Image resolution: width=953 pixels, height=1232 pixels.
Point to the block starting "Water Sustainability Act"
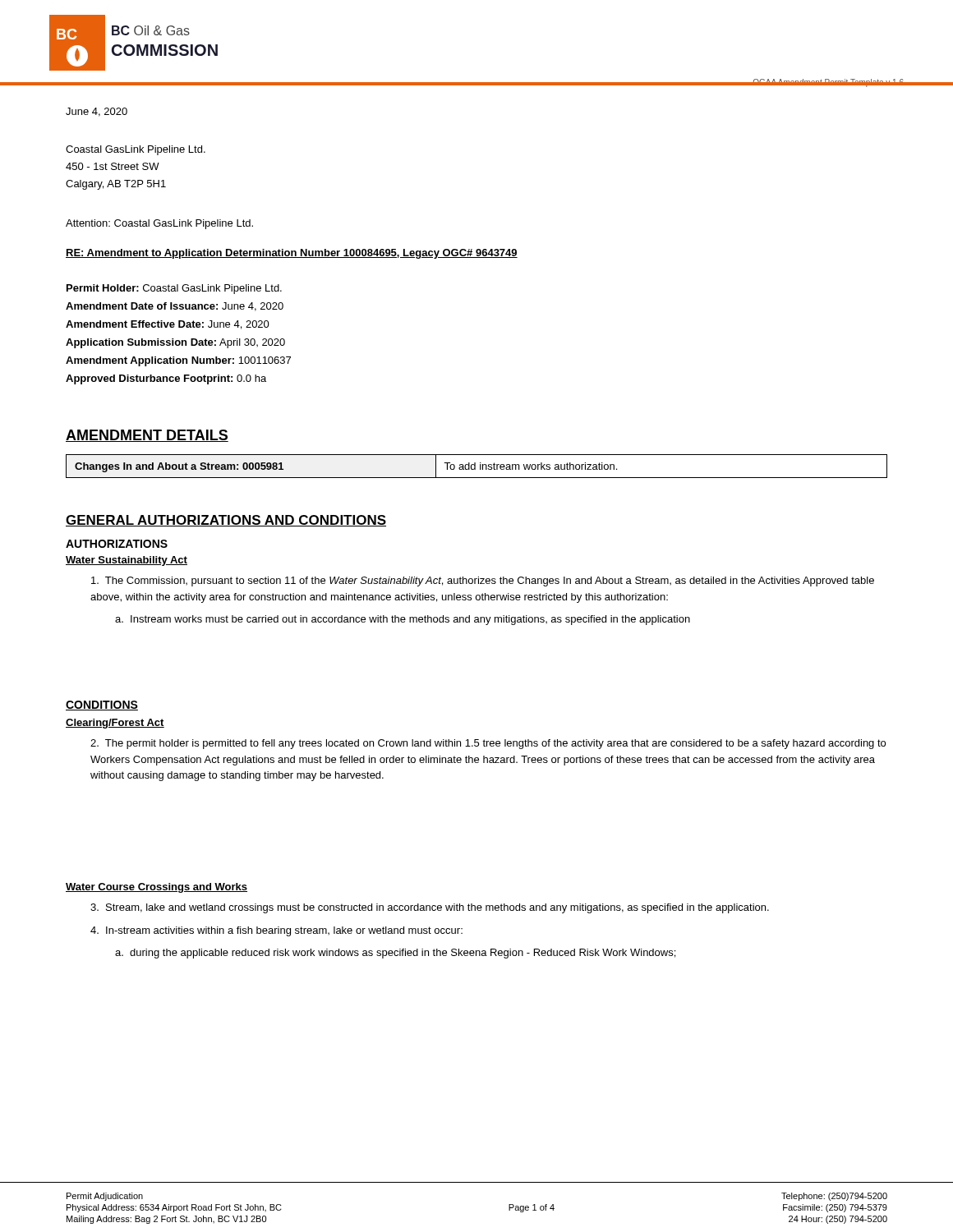tap(126, 560)
